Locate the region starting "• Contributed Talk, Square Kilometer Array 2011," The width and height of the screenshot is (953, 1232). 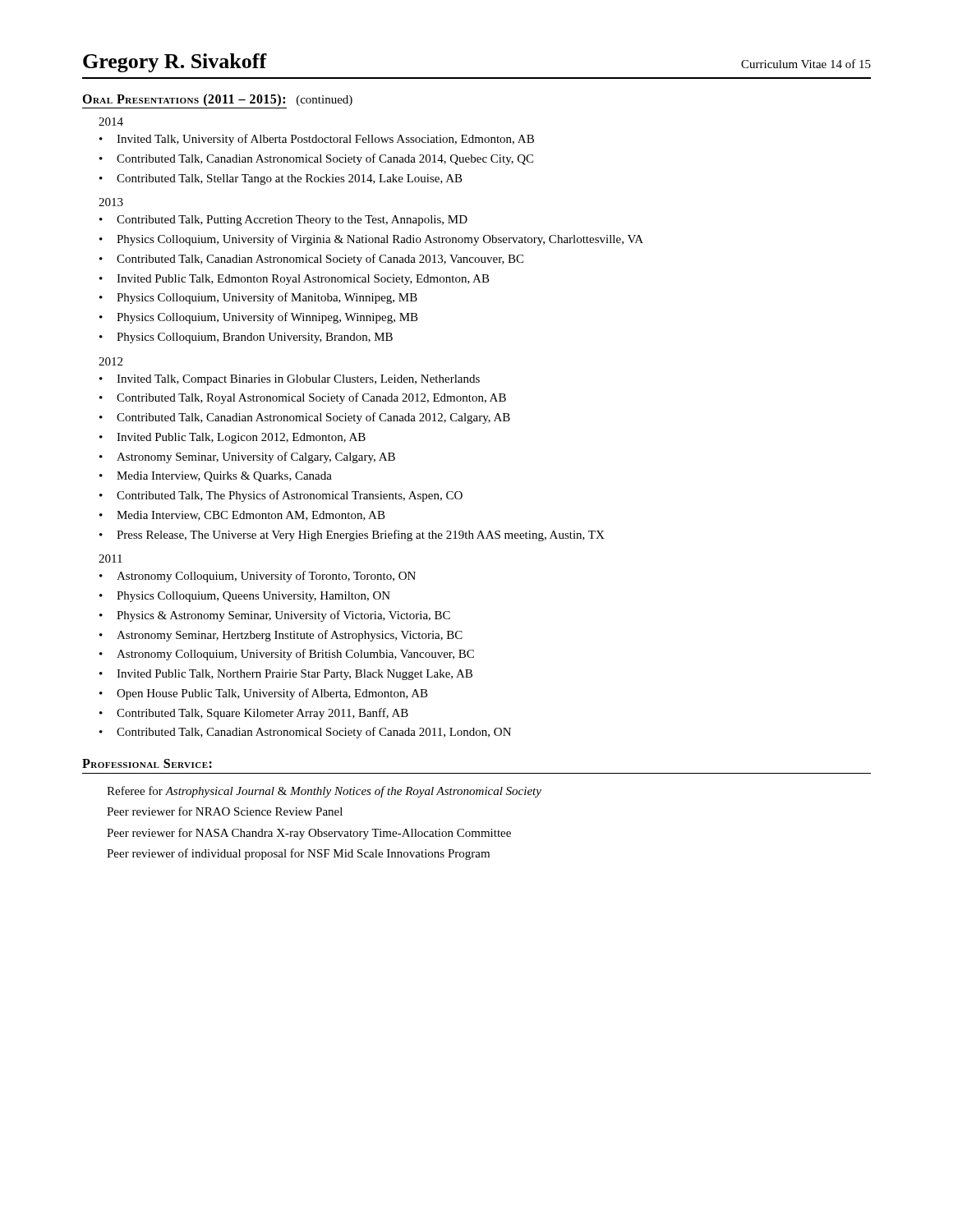click(254, 714)
